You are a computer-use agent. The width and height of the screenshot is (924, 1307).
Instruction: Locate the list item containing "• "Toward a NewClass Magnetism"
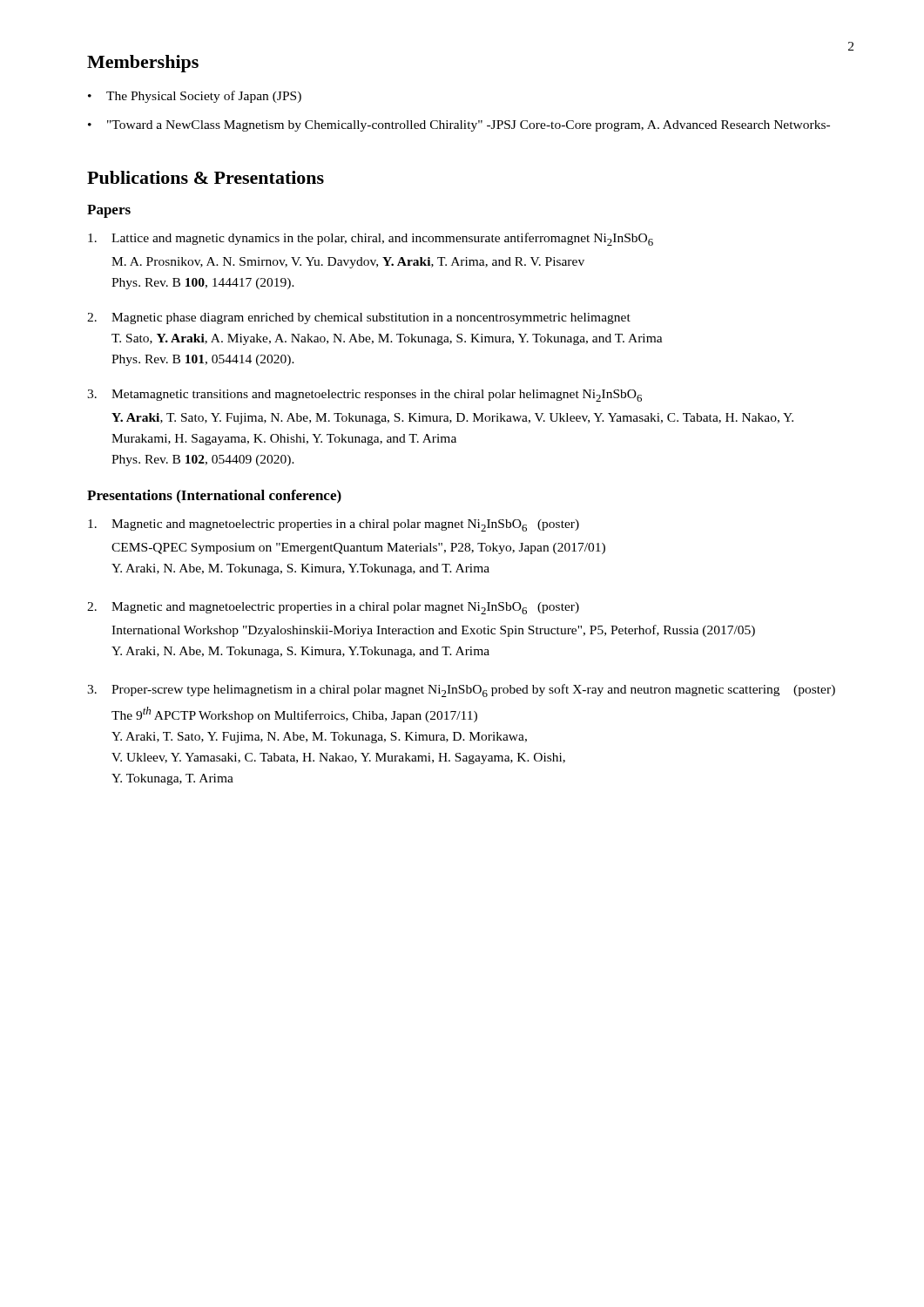[459, 124]
